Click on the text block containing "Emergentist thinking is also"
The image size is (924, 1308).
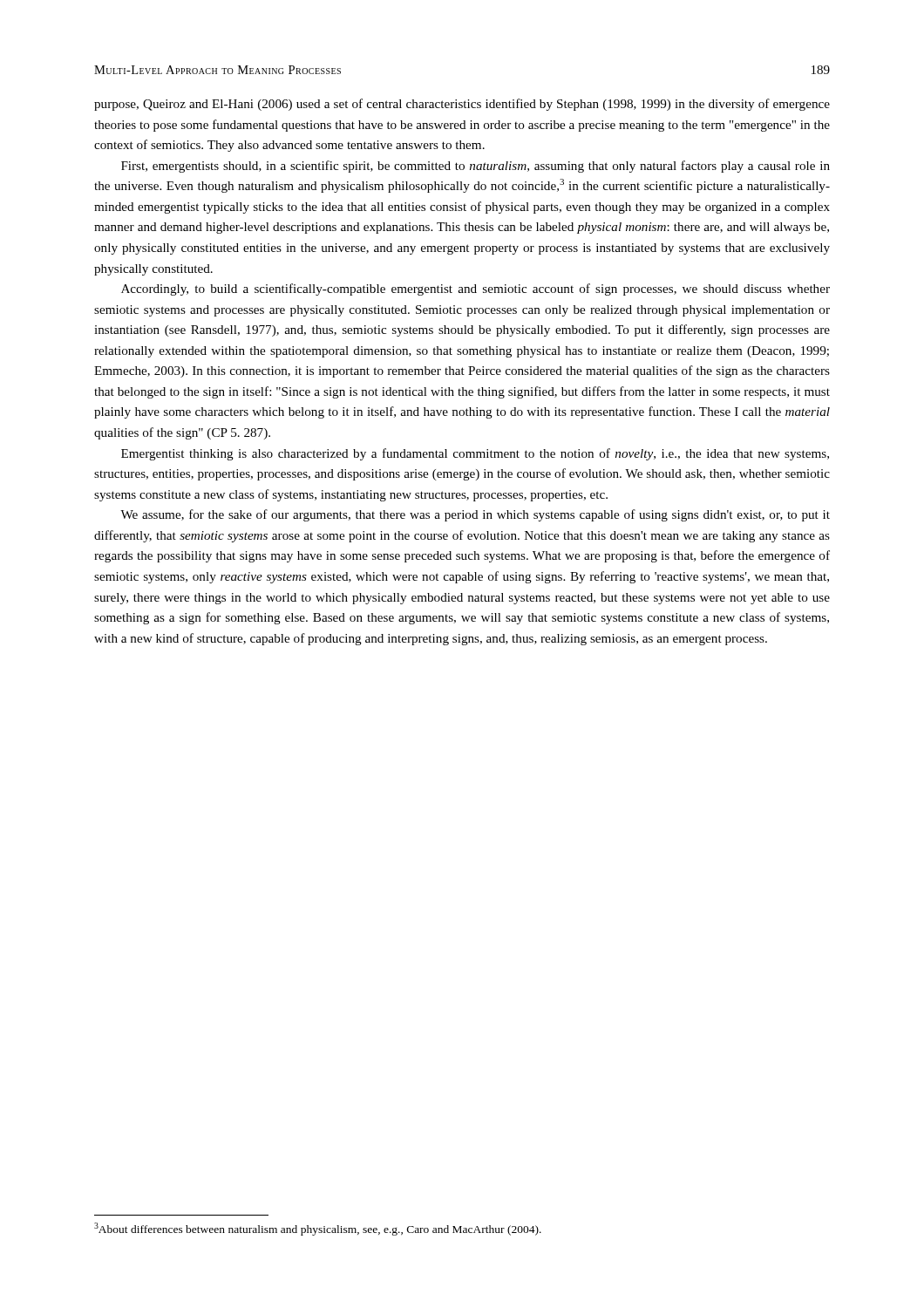pos(462,473)
